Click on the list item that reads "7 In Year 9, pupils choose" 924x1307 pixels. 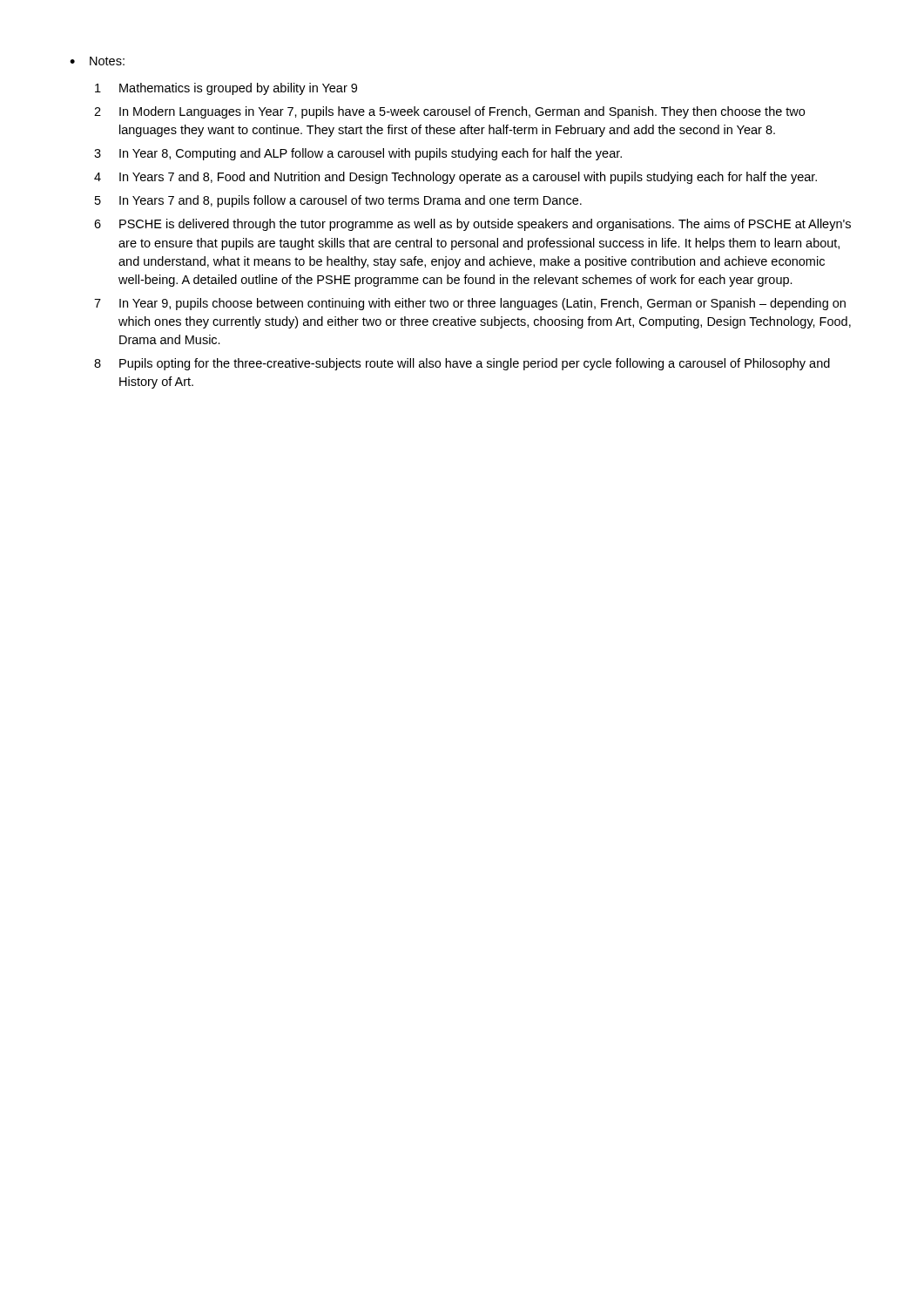pyautogui.click(x=474, y=322)
